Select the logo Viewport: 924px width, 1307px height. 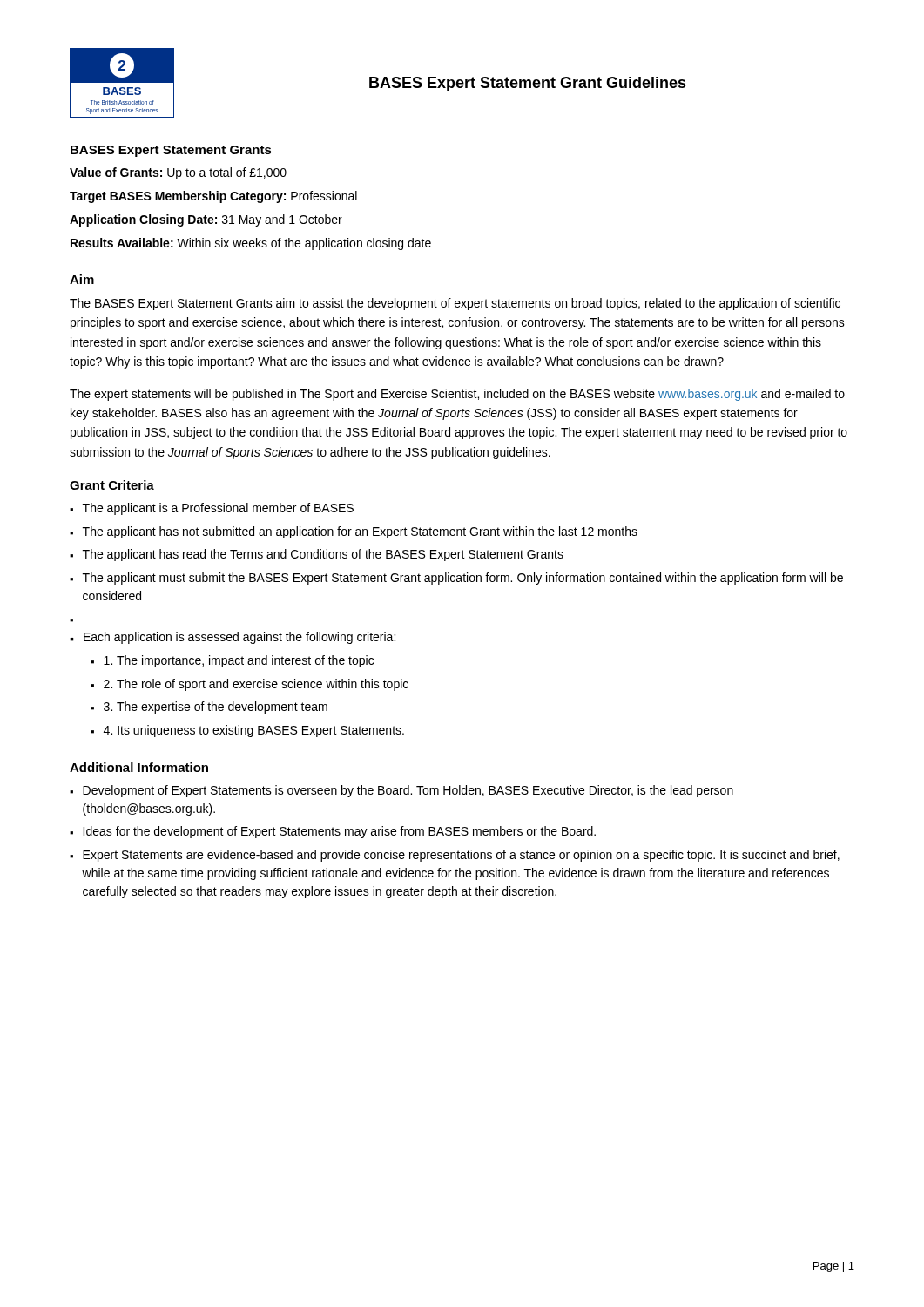126,83
